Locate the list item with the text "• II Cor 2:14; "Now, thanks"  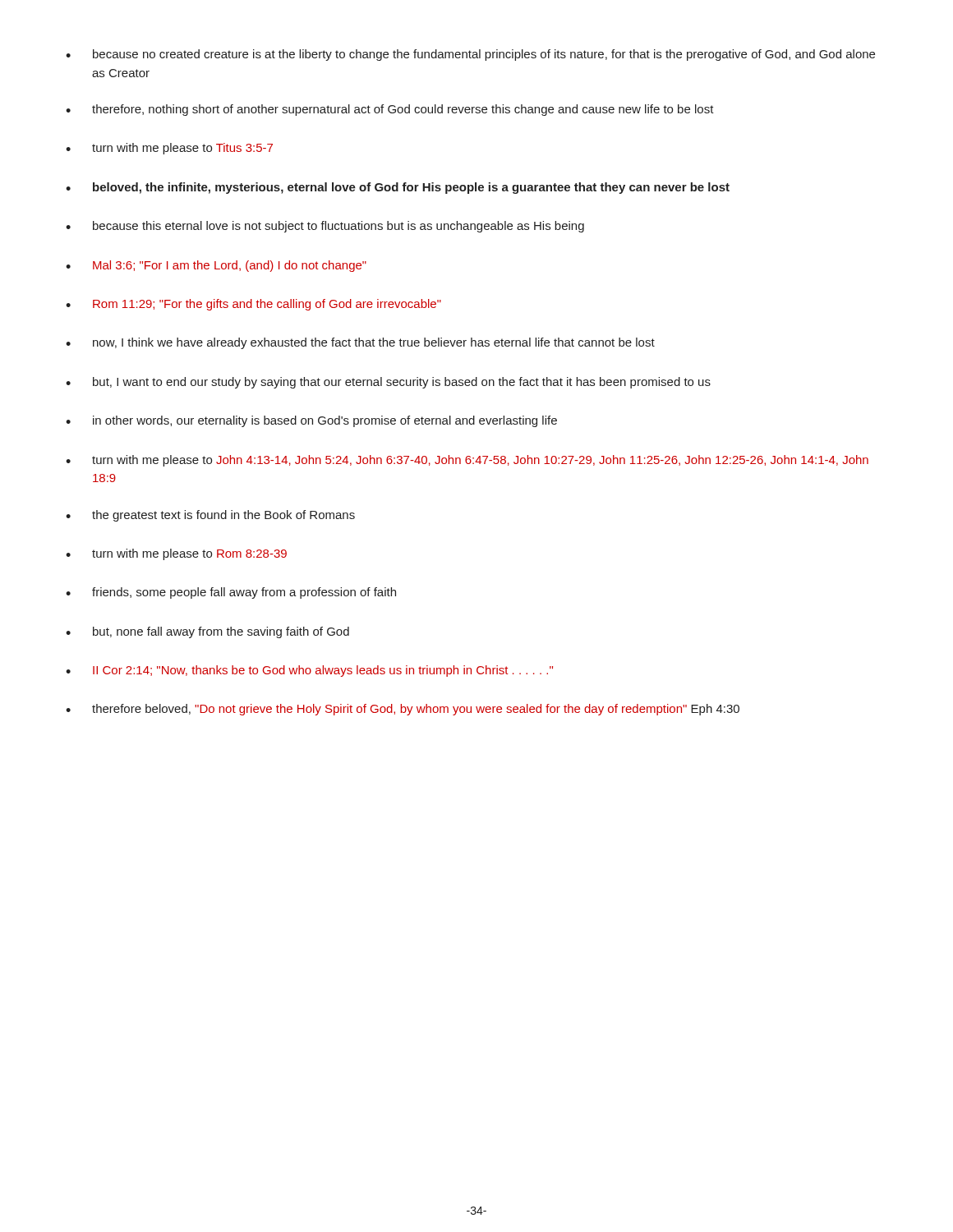(476, 672)
